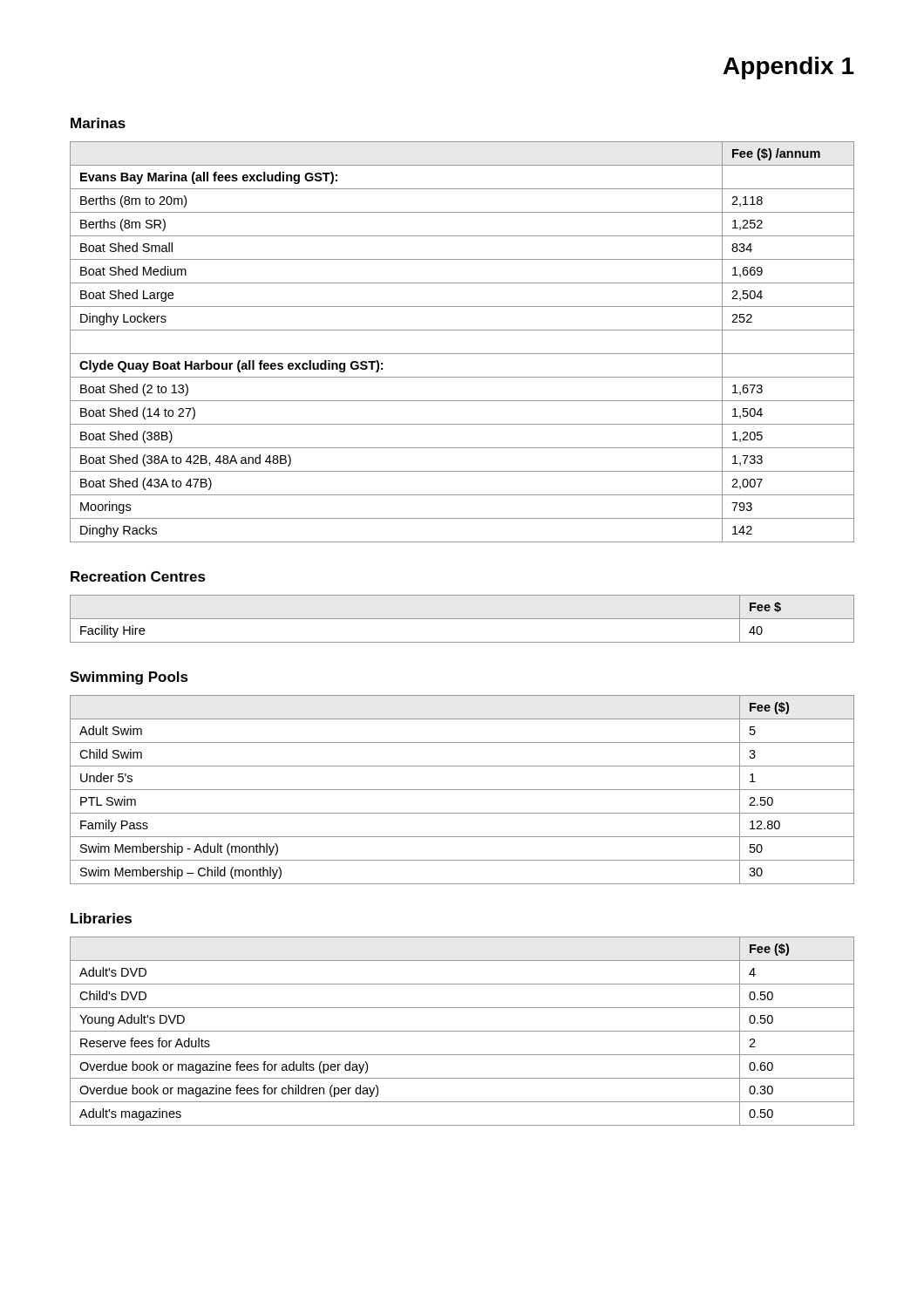Click on the table containing "Facility Hire"
Viewport: 924px width, 1308px height.
coord(462,619)
